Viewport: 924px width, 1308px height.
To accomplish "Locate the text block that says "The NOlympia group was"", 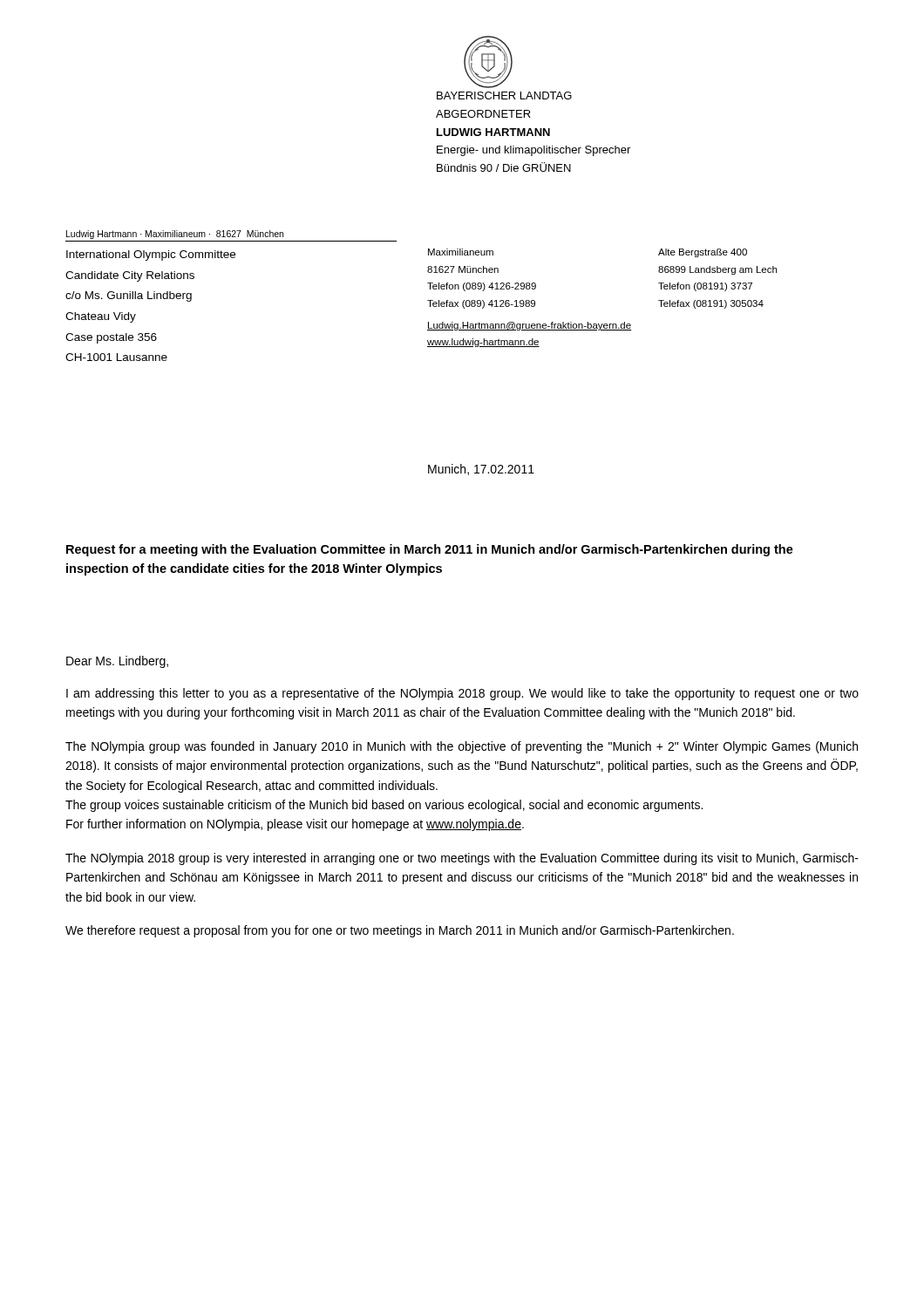I will (462, 747).
